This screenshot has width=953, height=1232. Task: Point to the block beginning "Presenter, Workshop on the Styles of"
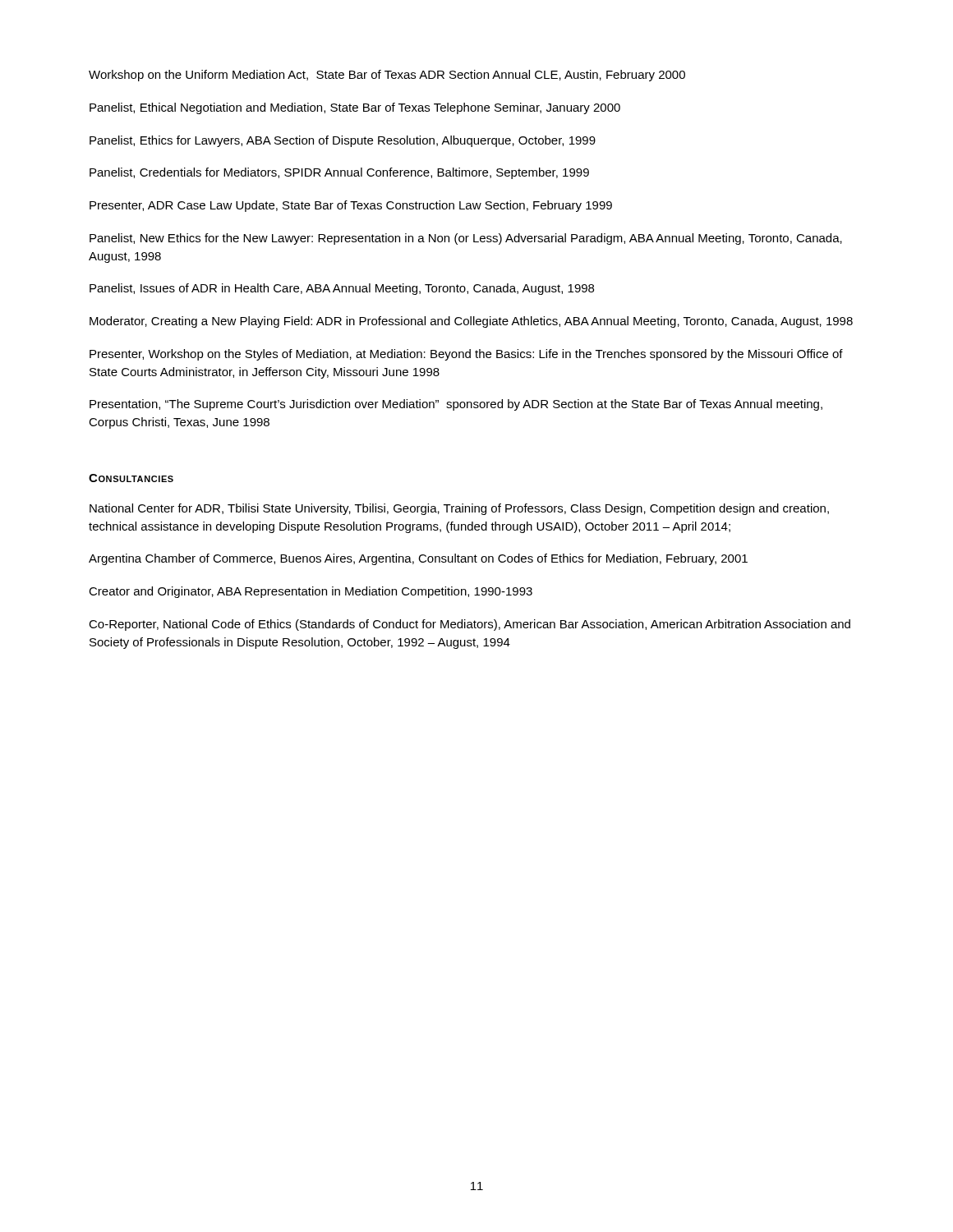click(x=466, y=362)
